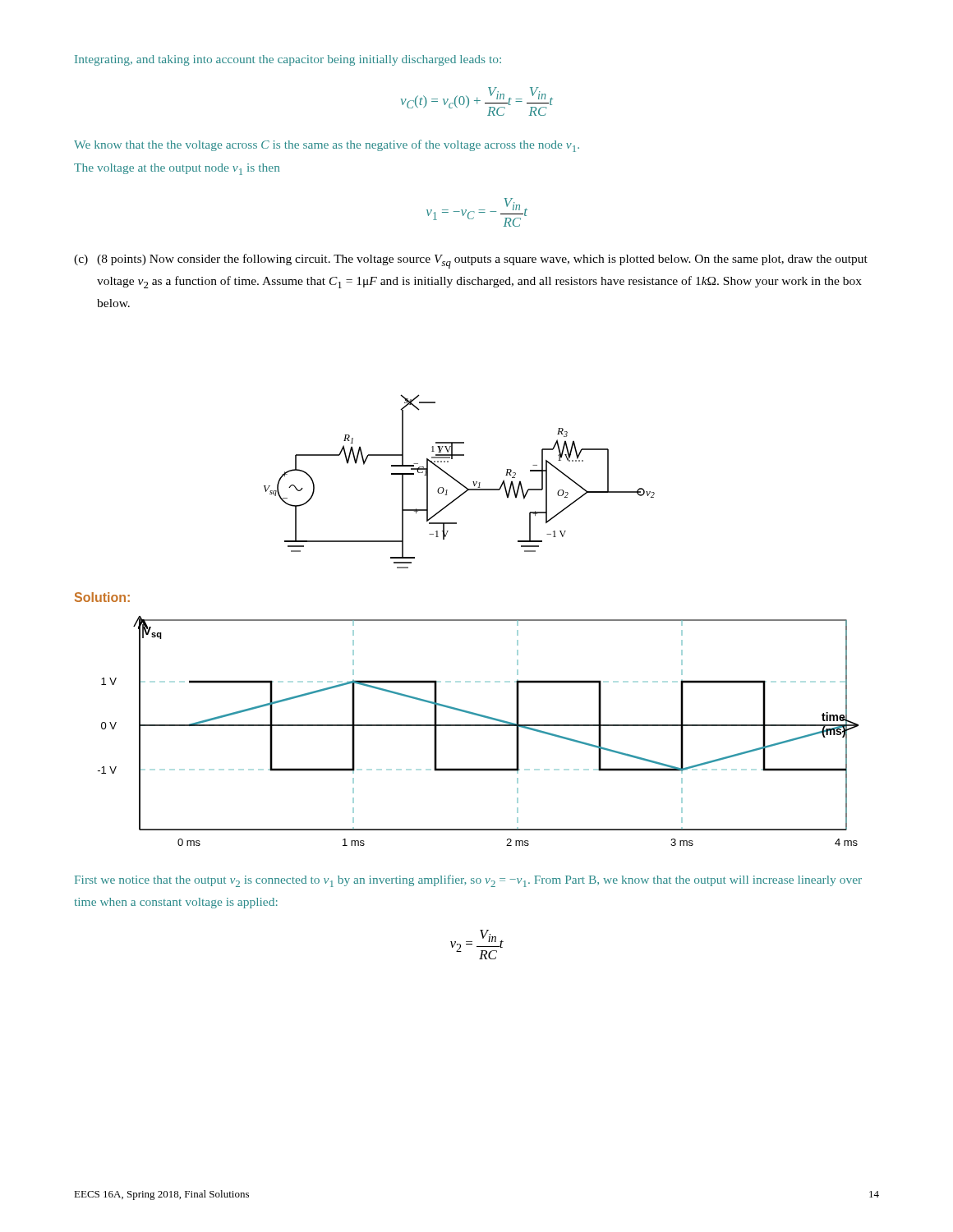
Task: Click on the text block that reads "Integrating, and taking"
Action: (x=288, y=59)
